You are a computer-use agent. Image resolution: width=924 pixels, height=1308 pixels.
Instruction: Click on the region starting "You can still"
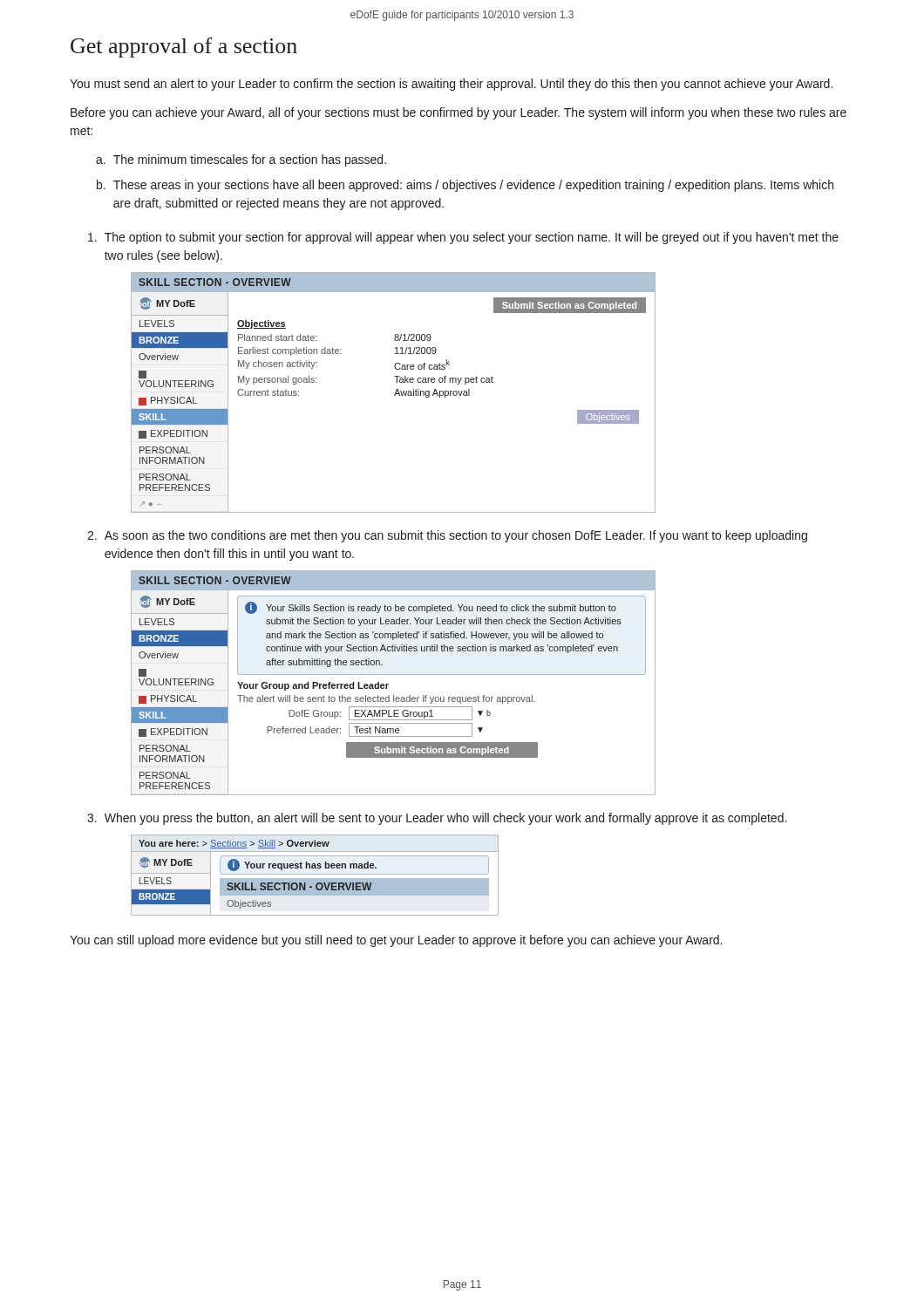point(396,940)
